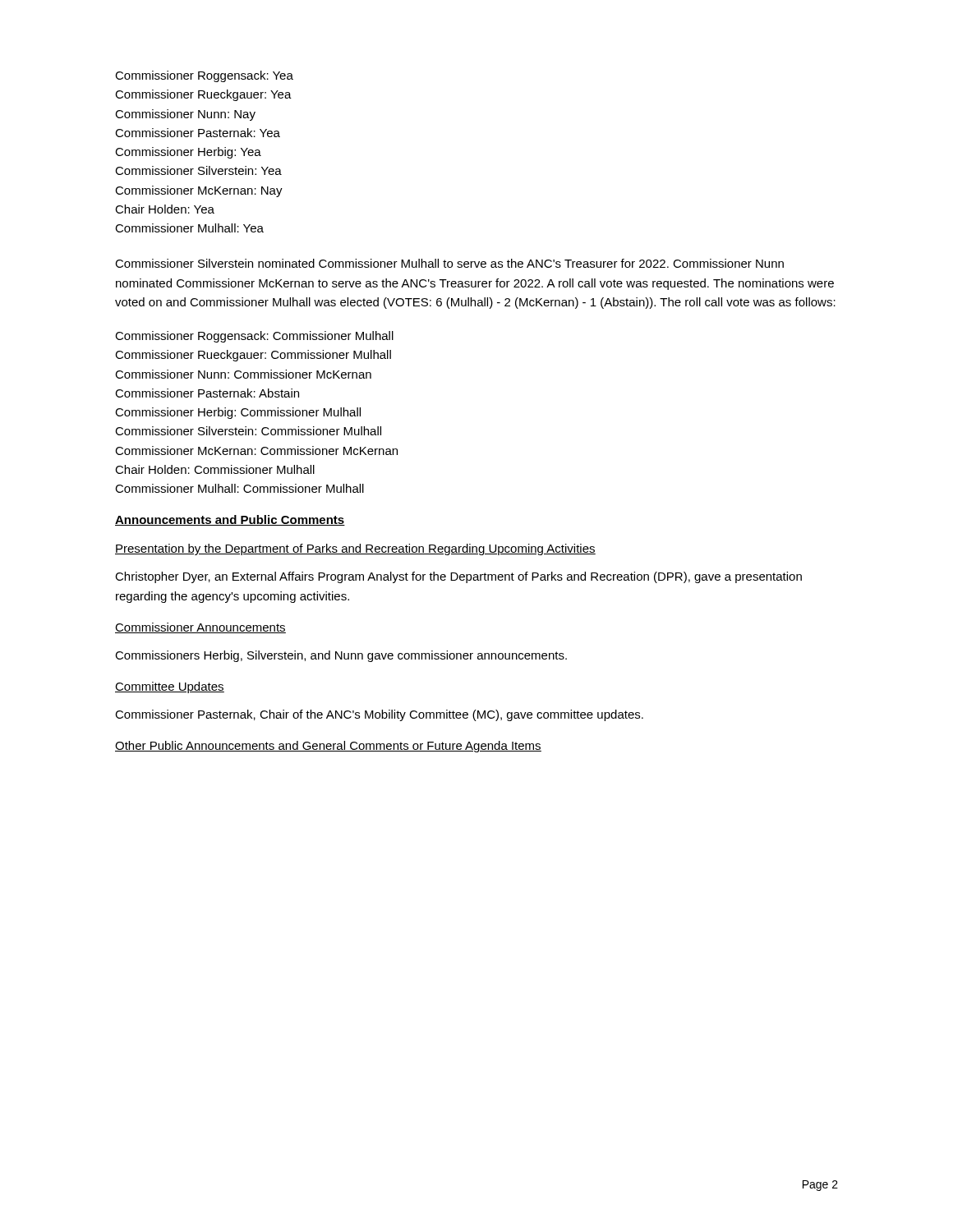Select the section header that says "Announcements and Public Comments"

point(230,520)
